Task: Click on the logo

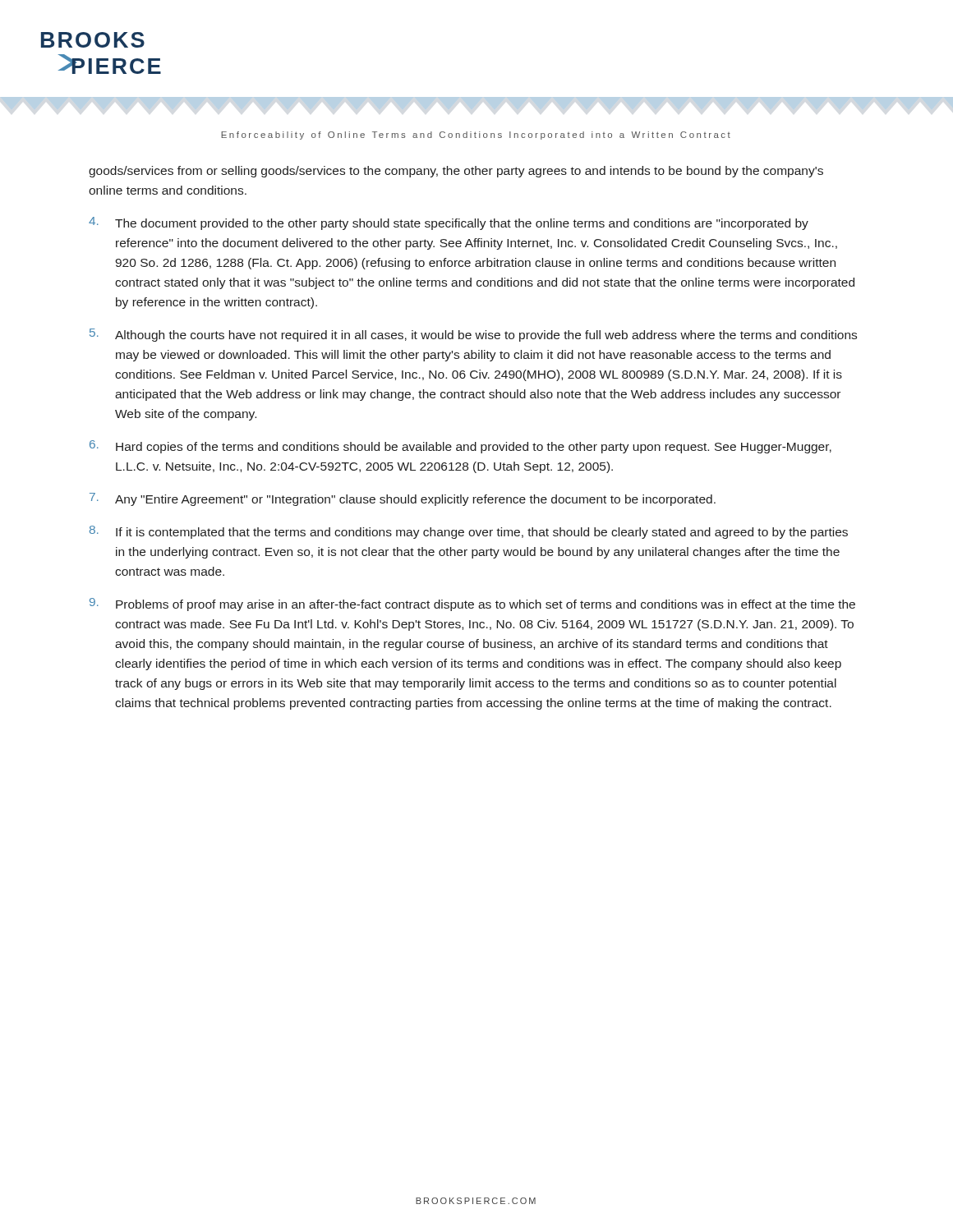Action: pos(122,58)
